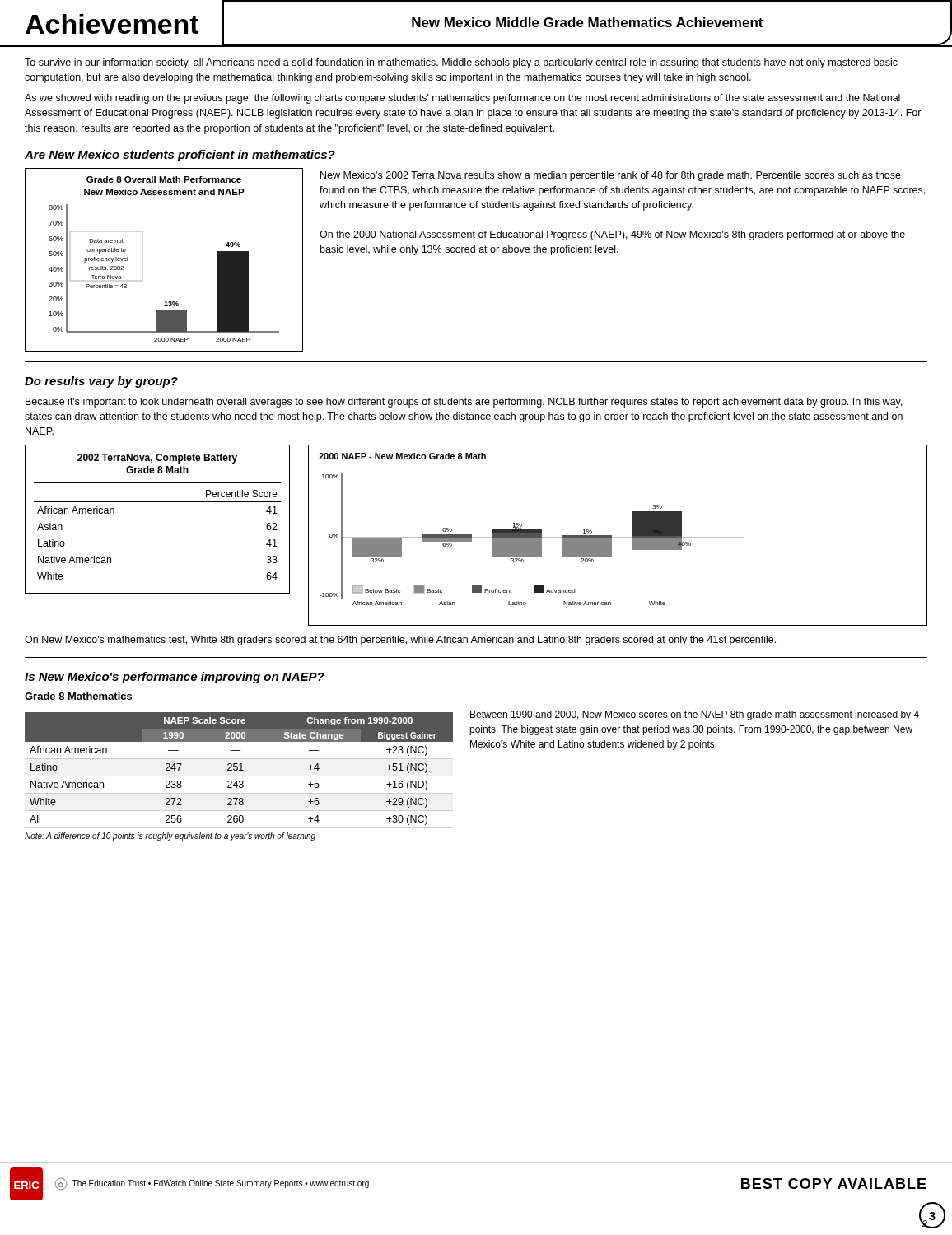Locate the text block containing "On New Mexico's mathematics"
The height and width of the screenshot is (1235, 952).
(x=401, y=640)
